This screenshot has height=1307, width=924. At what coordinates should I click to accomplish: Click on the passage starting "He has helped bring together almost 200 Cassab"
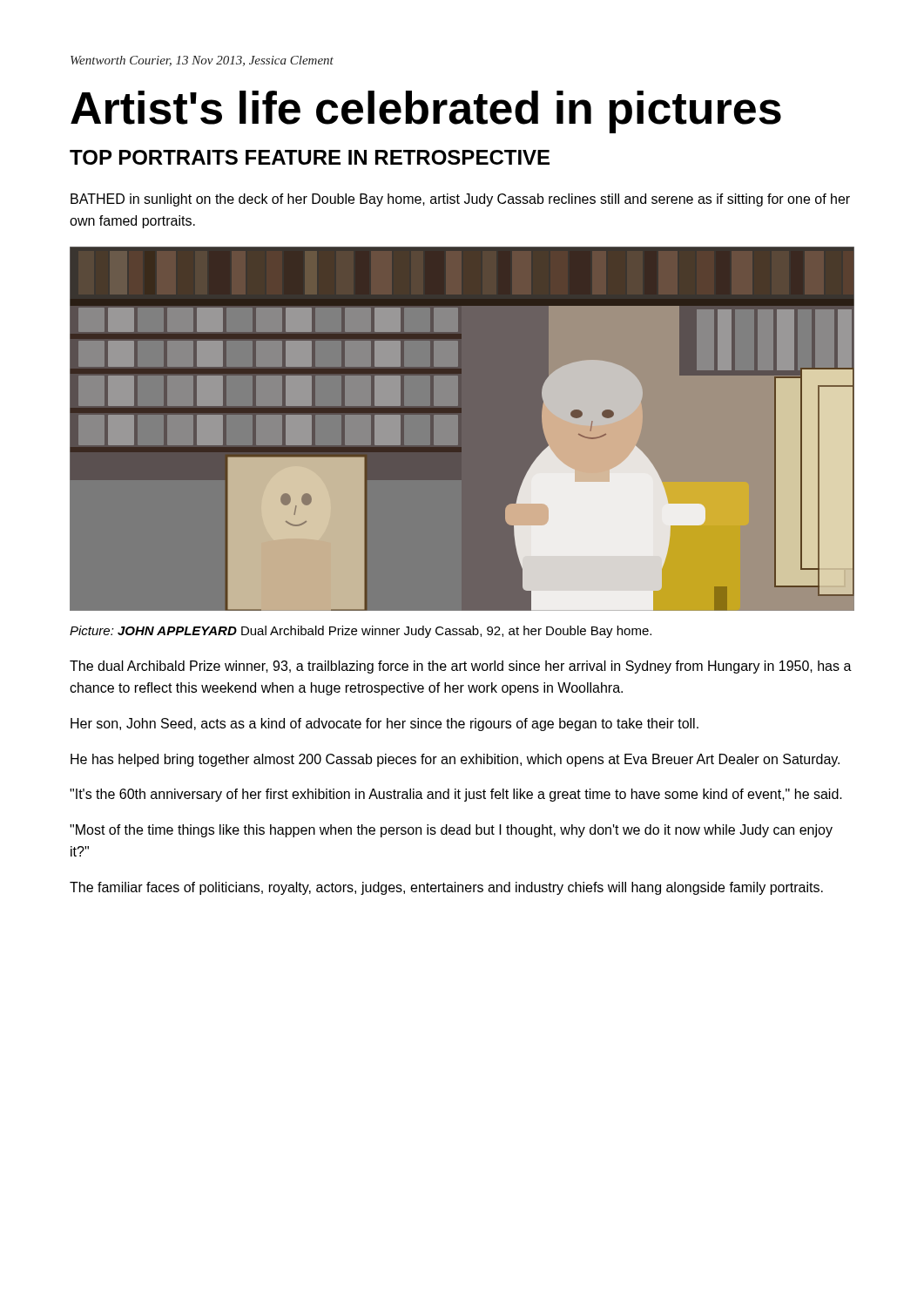[455, 759]
